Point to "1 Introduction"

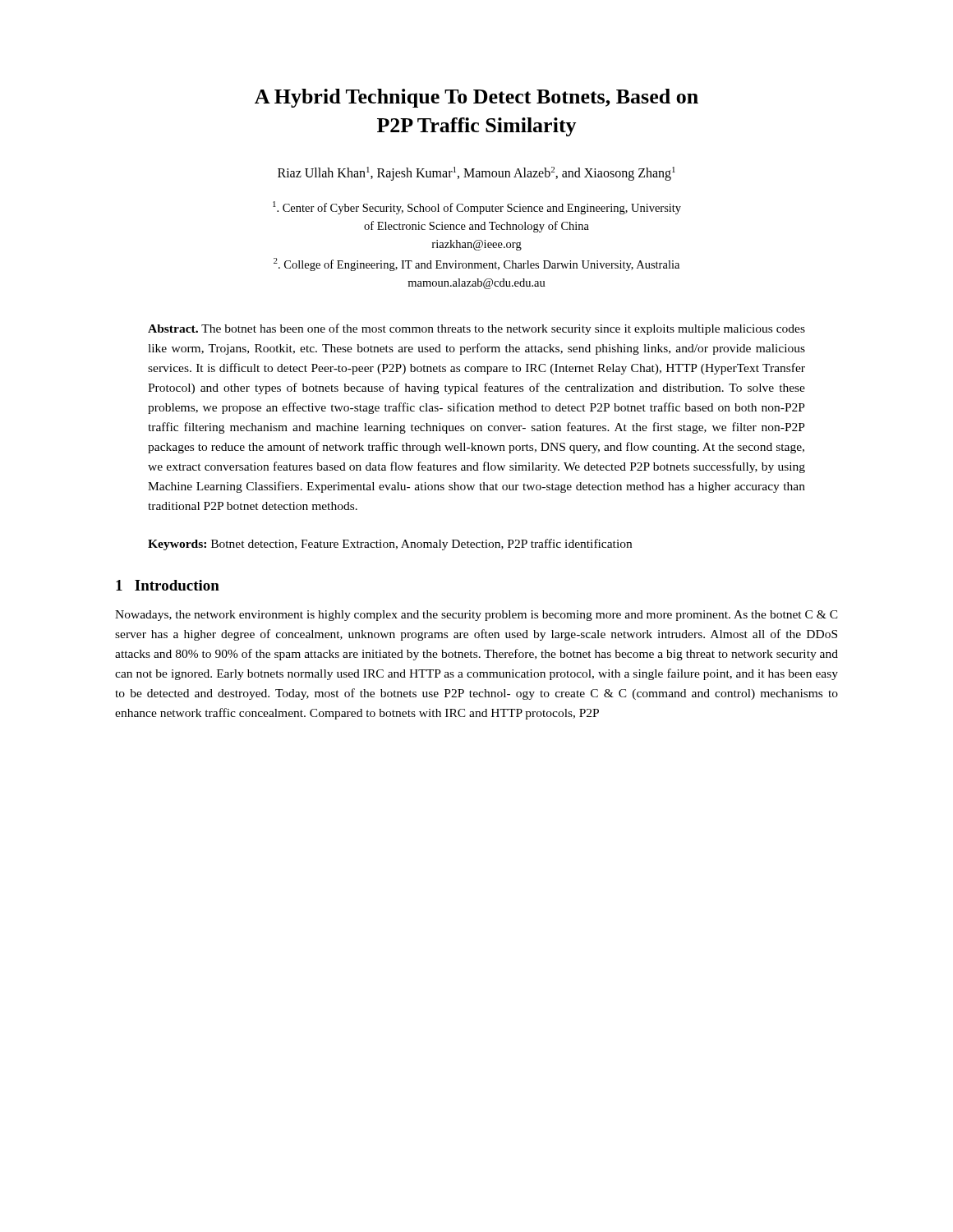click(x=167, y=585)
